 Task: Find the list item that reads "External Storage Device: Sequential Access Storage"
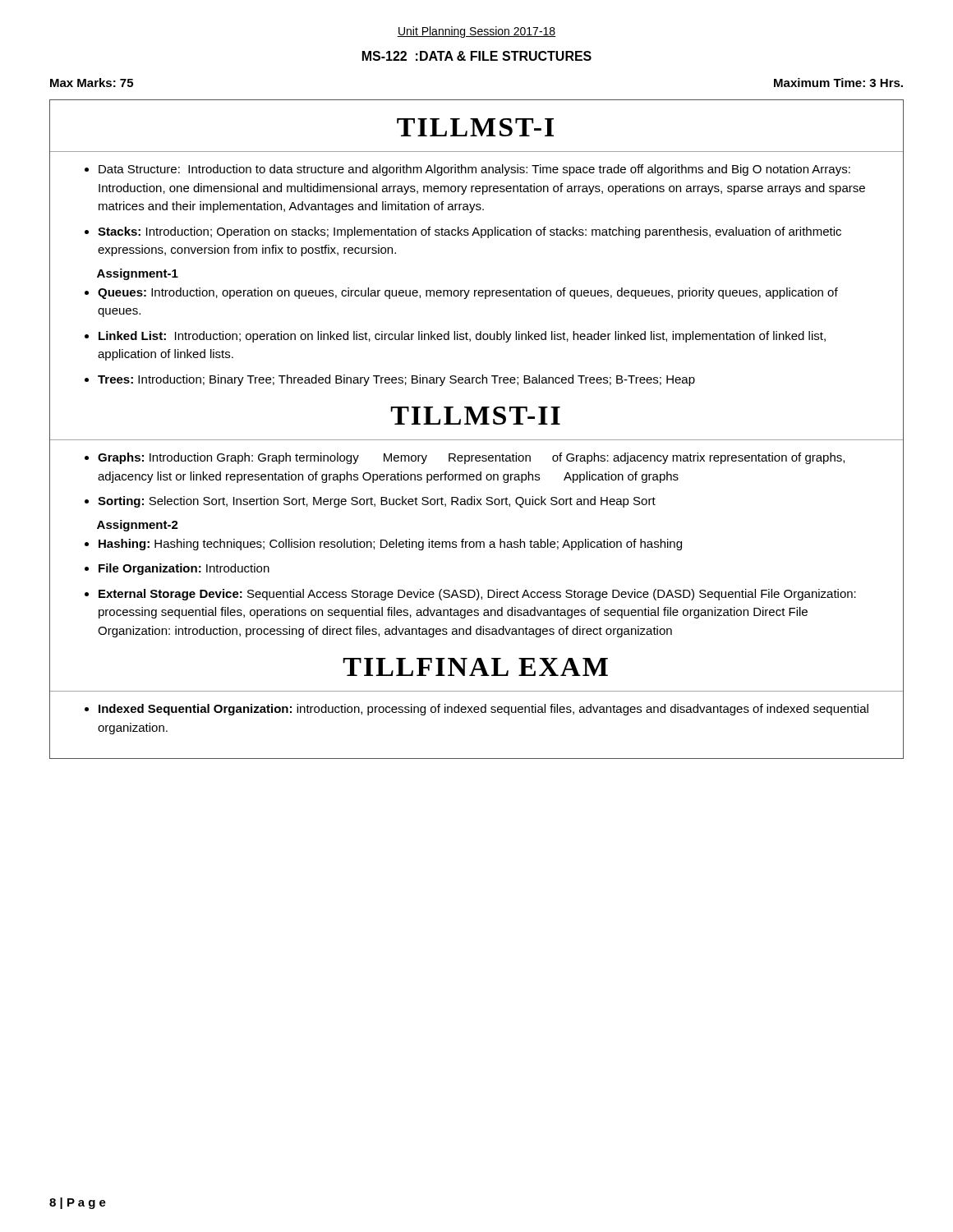477,612
